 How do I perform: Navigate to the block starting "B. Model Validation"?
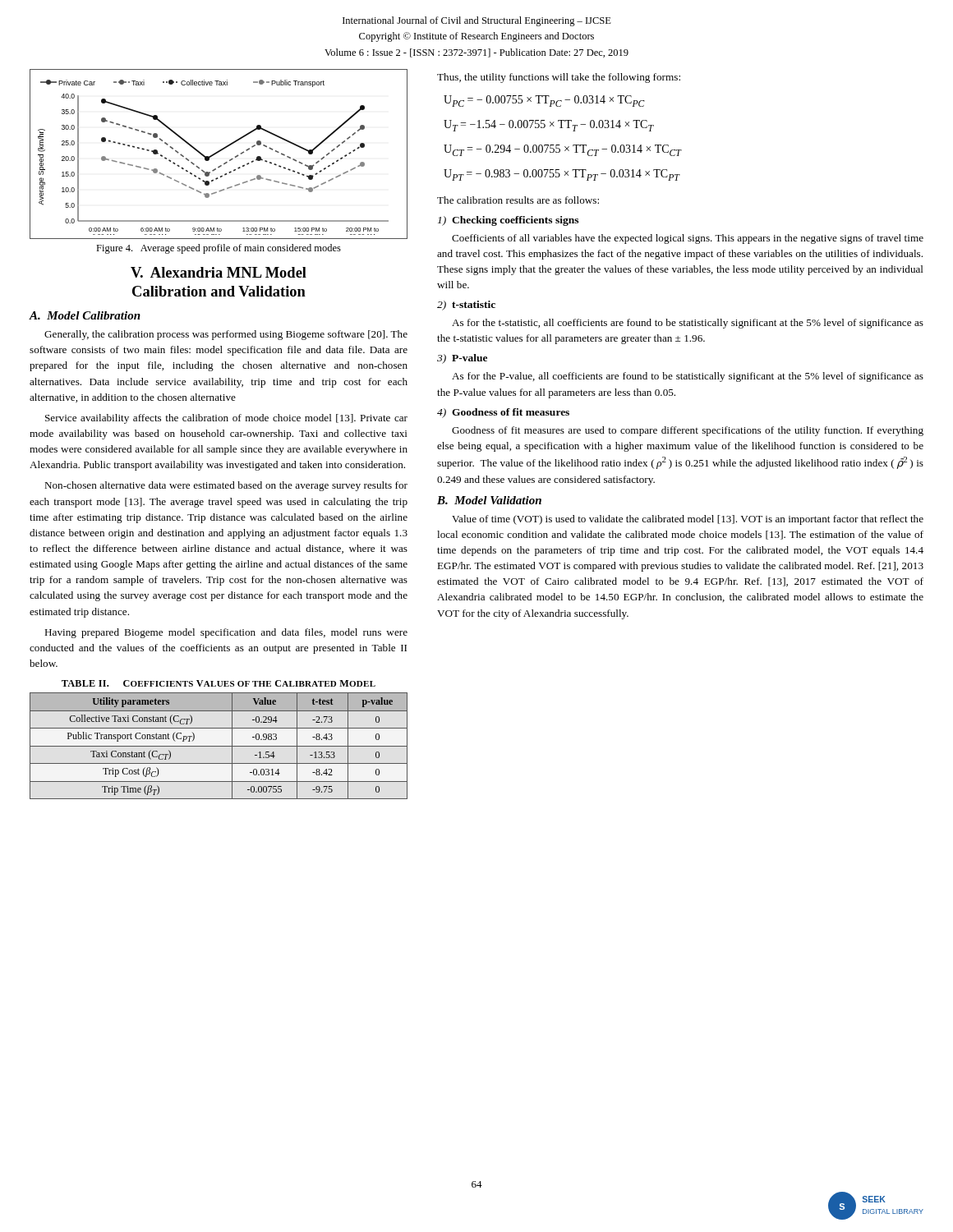[x=489, y=500]
